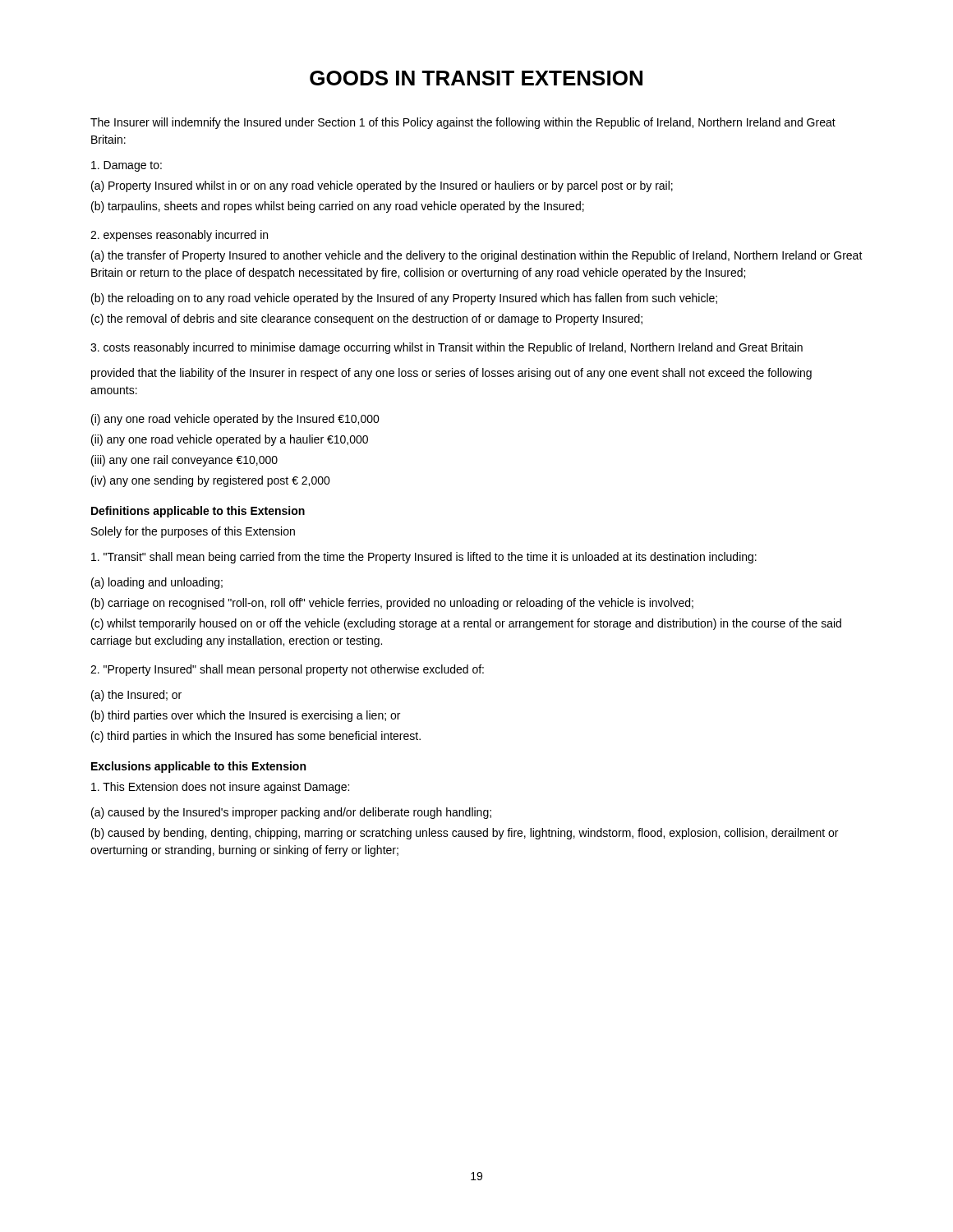Navigate to the passage starting "(c) third parties in which the"
The image size is (953, 1232).
(x=256, y=736)
